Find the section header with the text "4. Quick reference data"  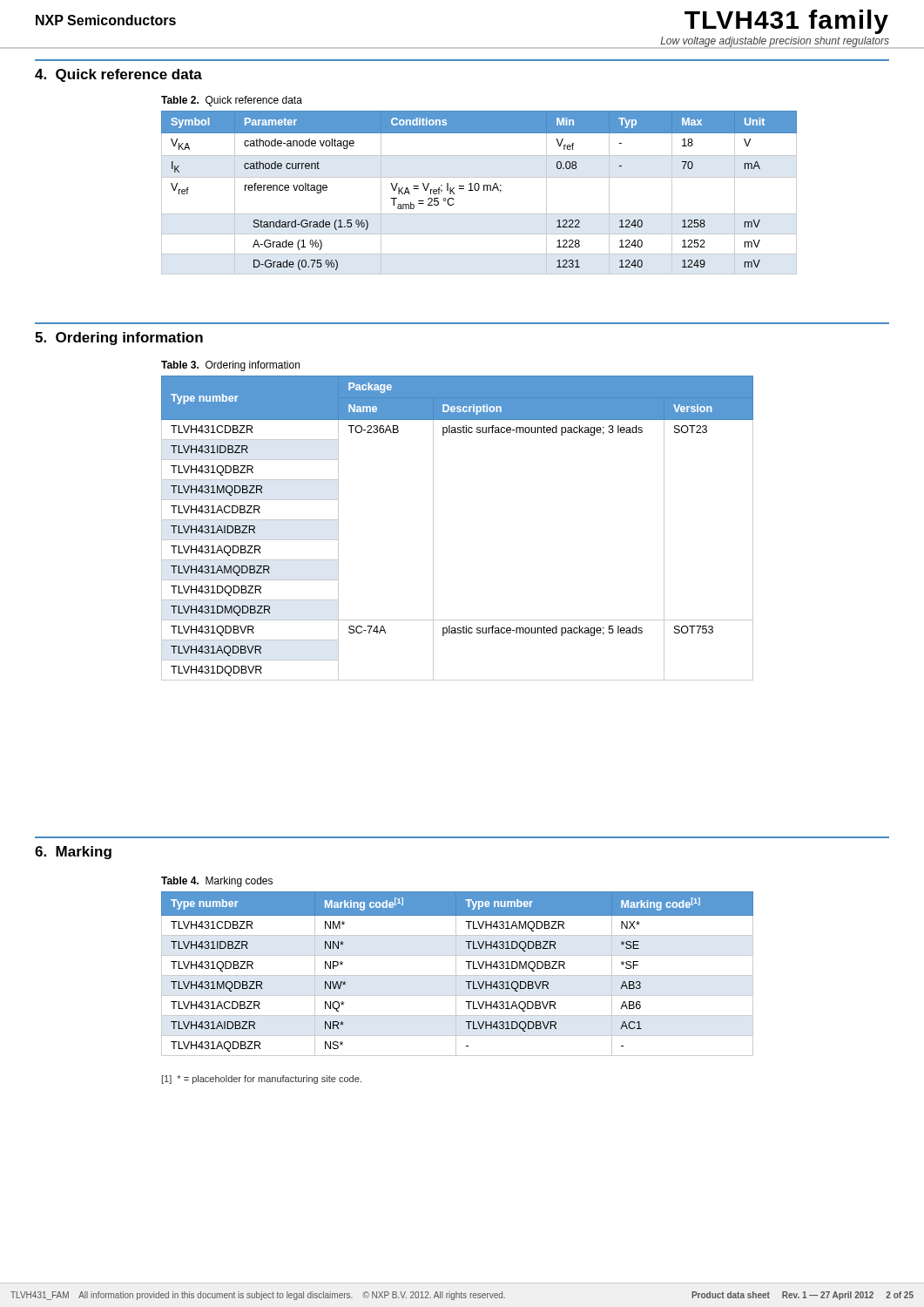(118, 74)
